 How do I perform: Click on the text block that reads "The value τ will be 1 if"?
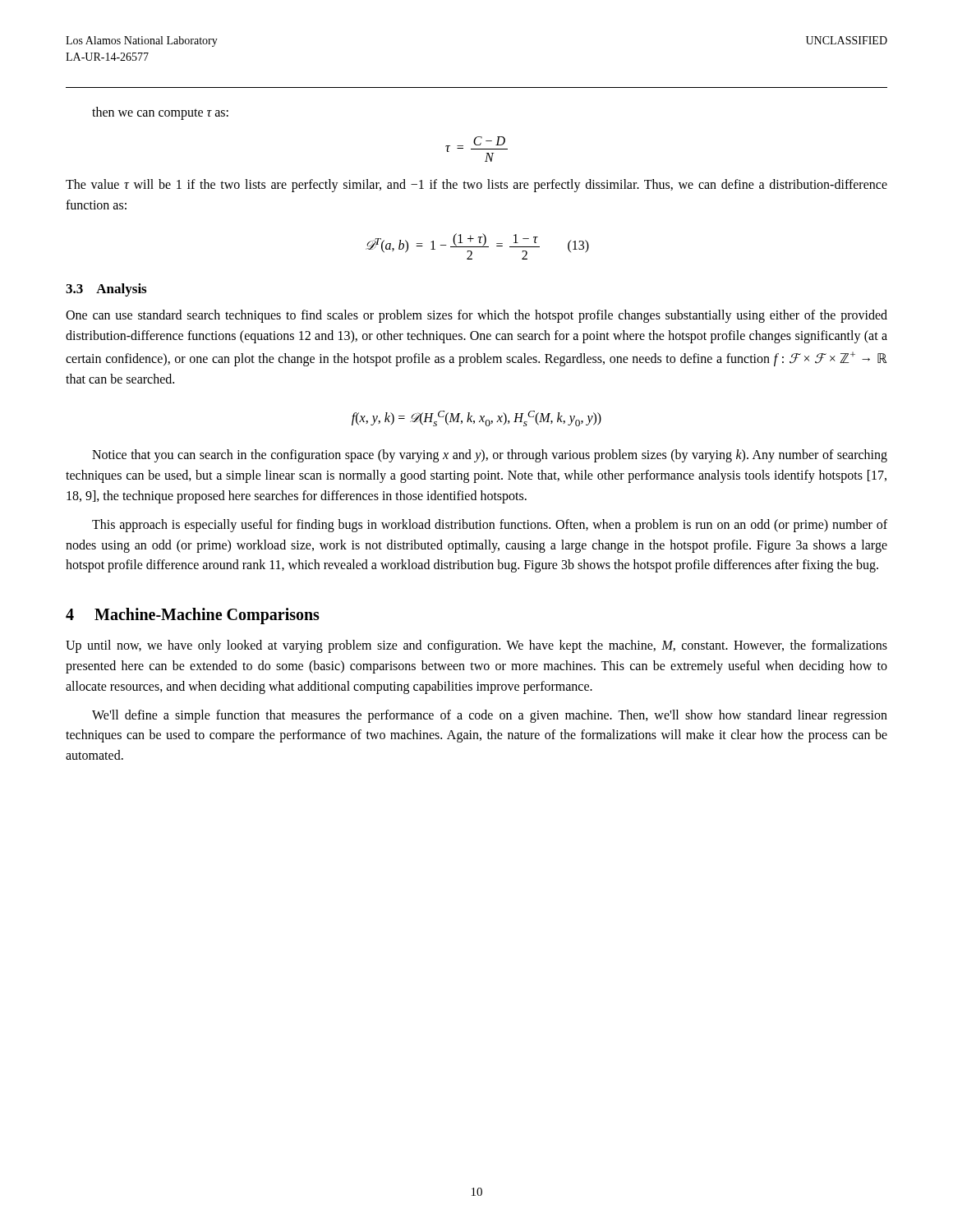point(476,195)
